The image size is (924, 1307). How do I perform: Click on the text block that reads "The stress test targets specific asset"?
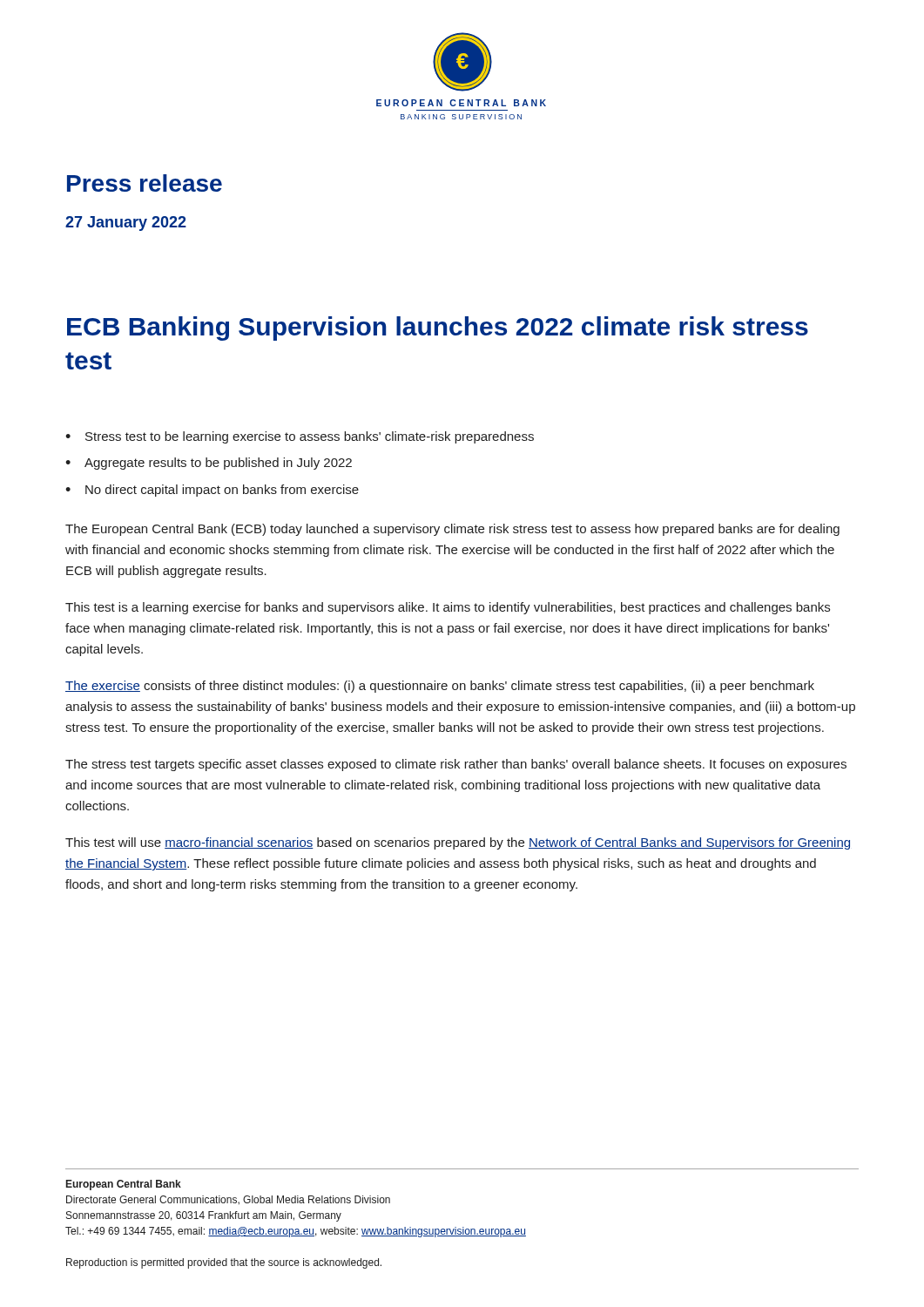[456, 785]
